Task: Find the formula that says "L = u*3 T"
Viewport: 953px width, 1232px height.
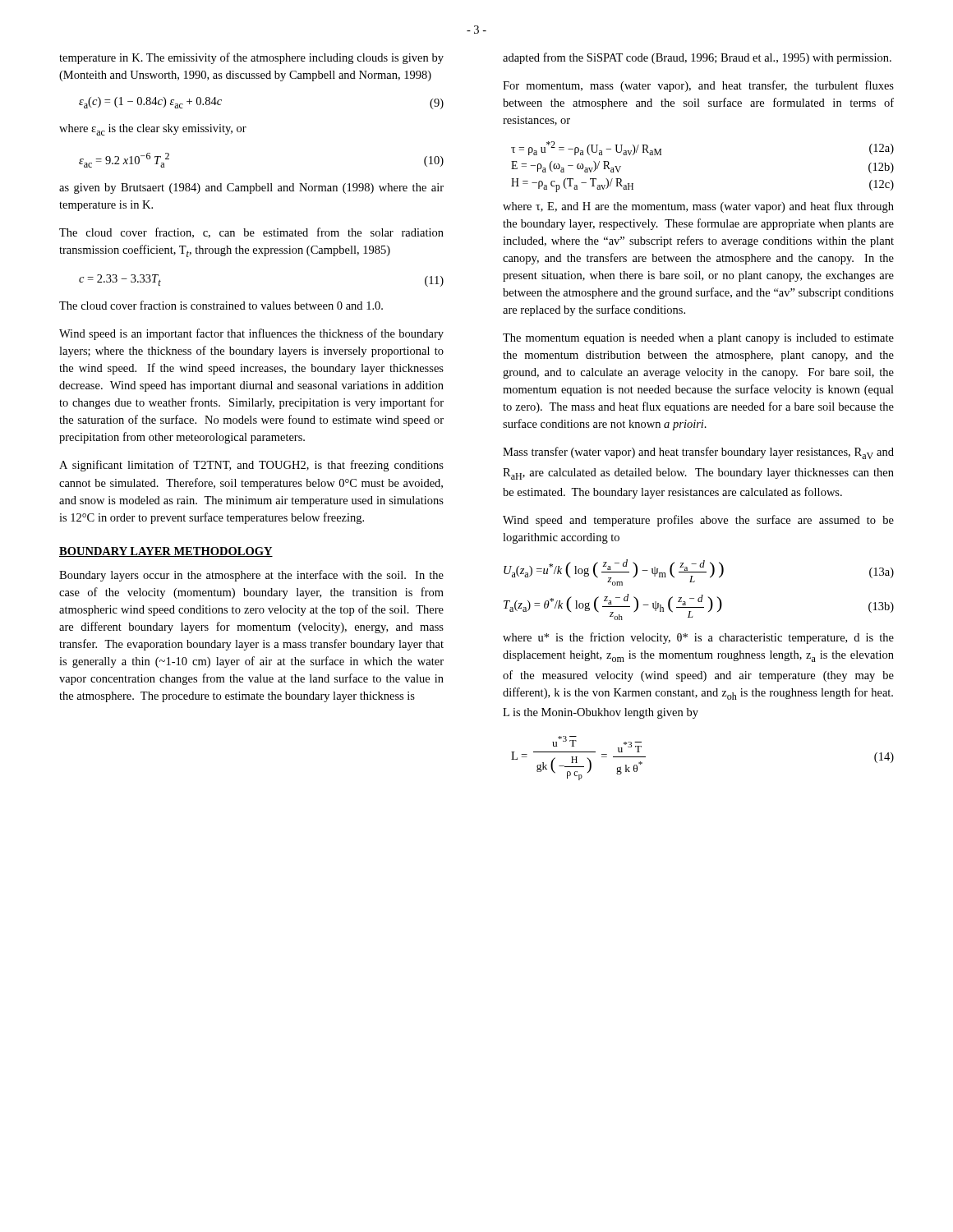Action: (x=564, y=752)
